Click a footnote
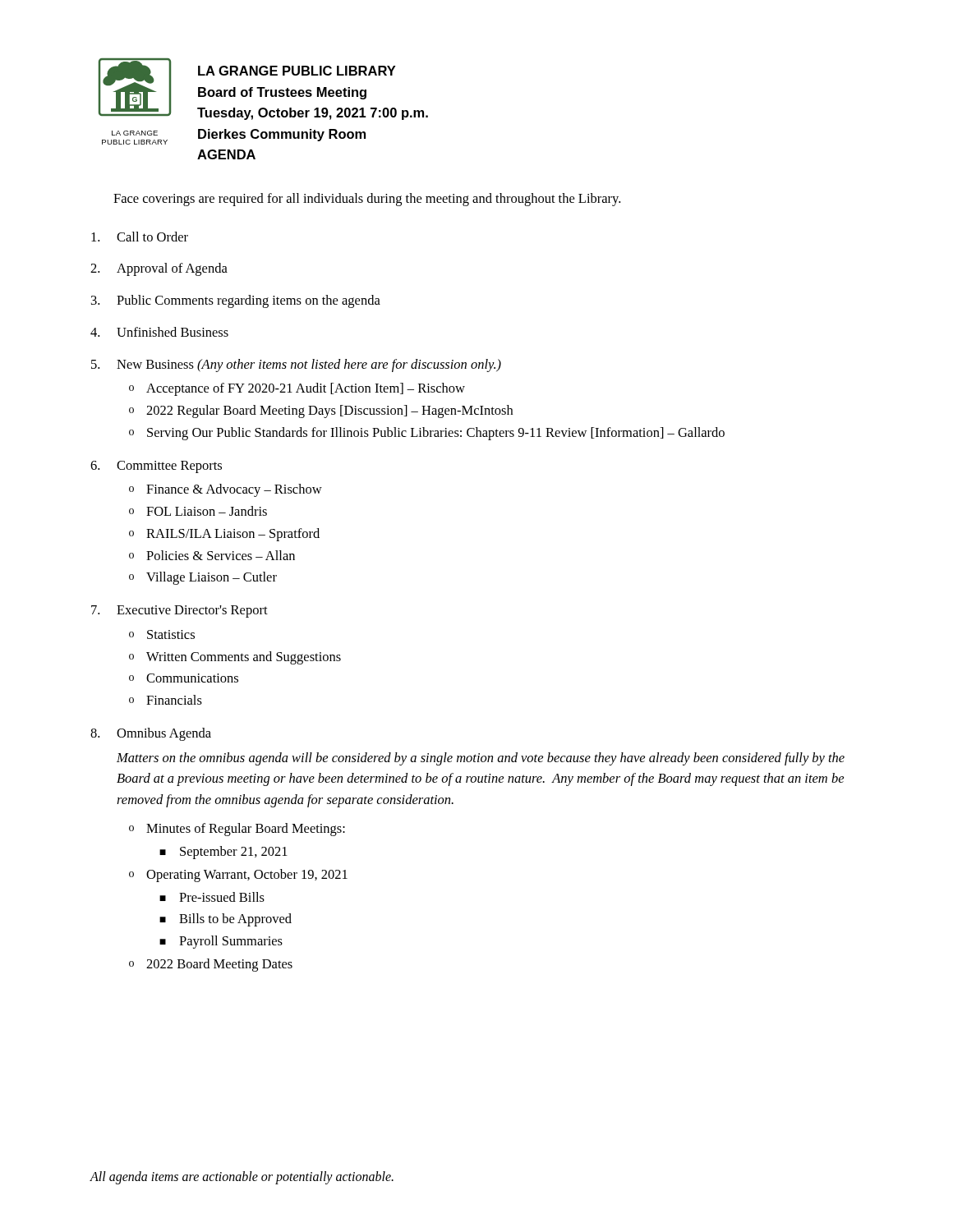The image size is (953, 1232). (x=242, y=1177)
